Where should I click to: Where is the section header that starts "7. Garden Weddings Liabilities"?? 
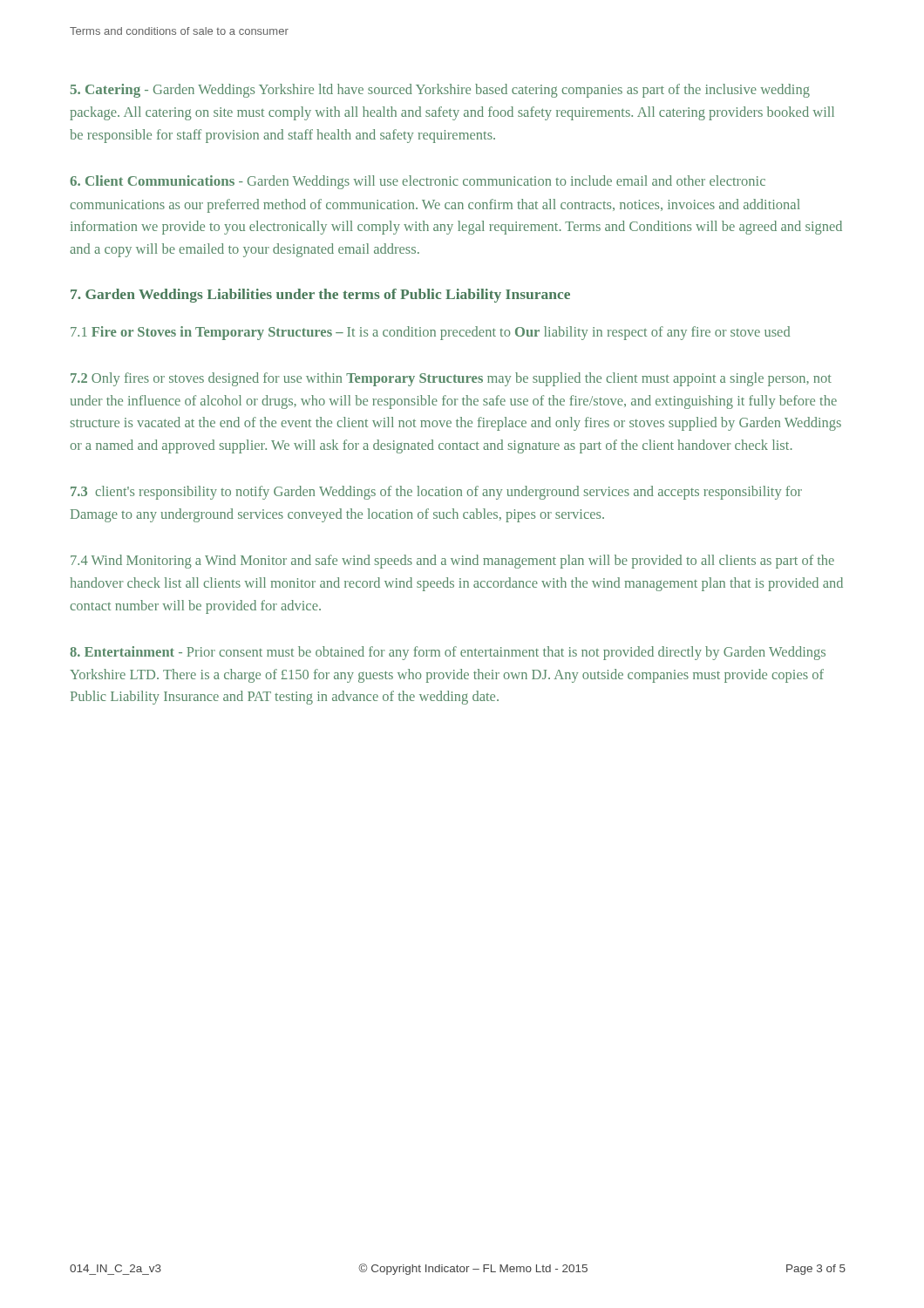click(x=320, y=293)
